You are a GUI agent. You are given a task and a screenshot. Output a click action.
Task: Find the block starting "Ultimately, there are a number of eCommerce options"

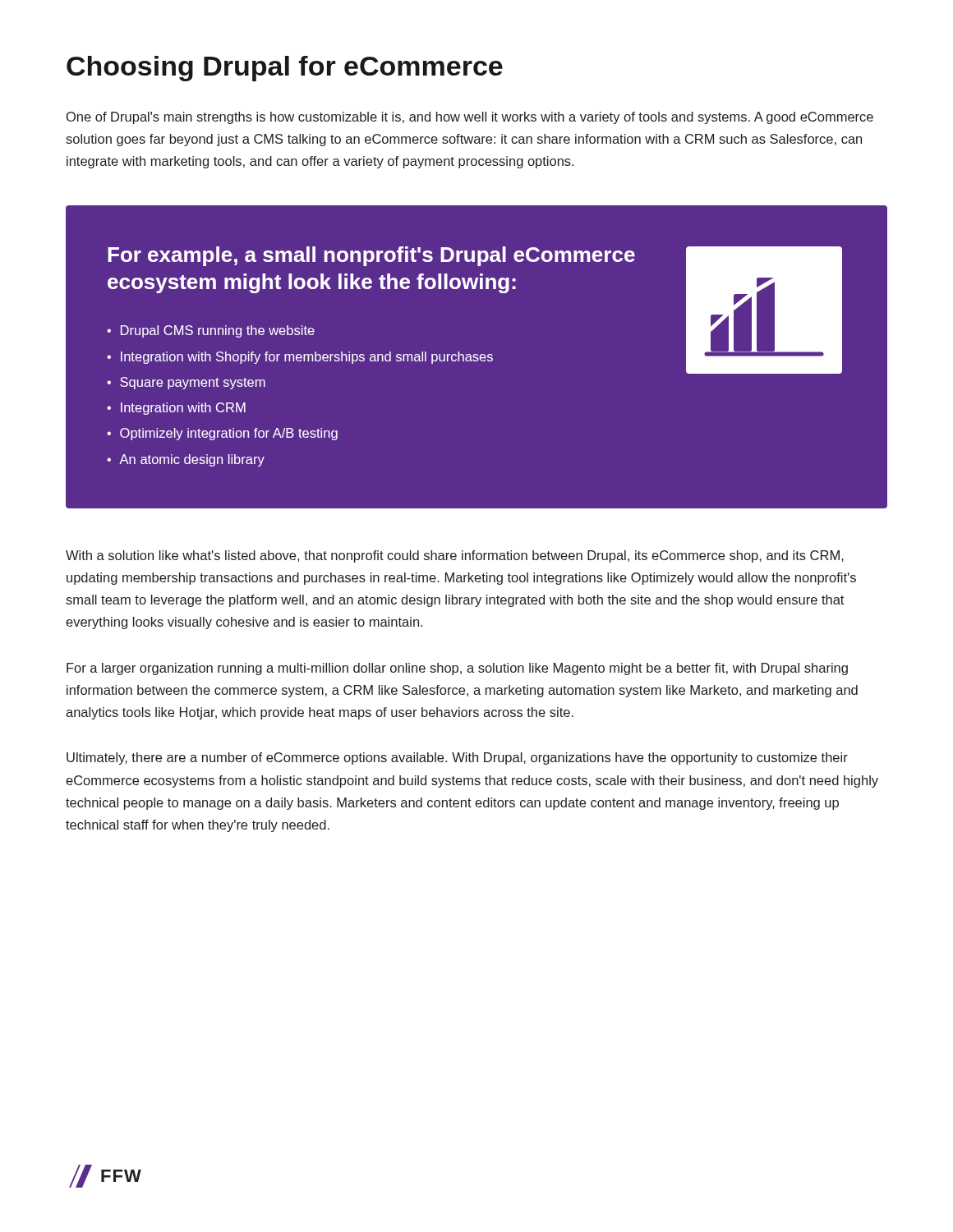pos(476,792)
